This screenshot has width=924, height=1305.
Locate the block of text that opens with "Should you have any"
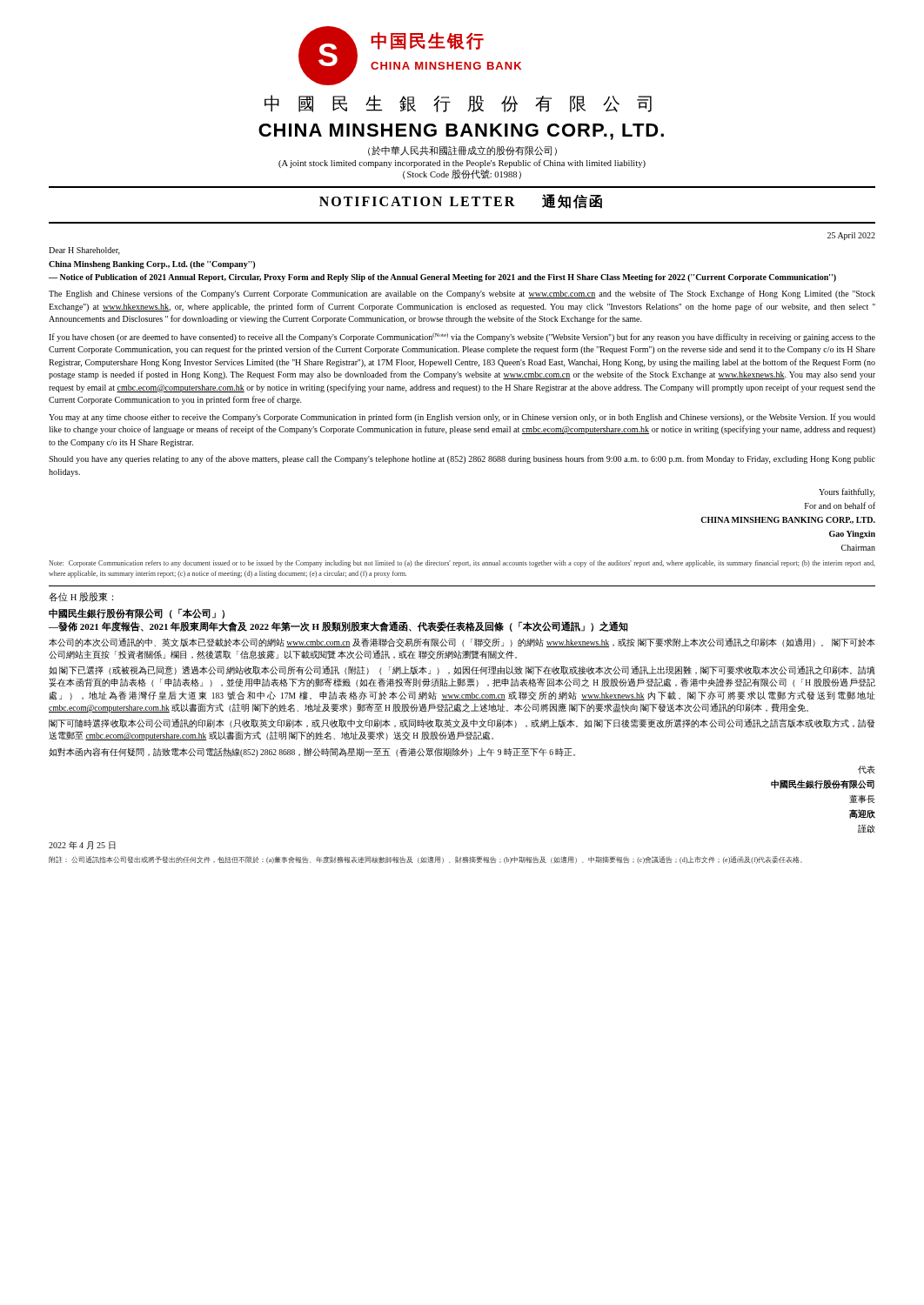click(x=462, y=465)
